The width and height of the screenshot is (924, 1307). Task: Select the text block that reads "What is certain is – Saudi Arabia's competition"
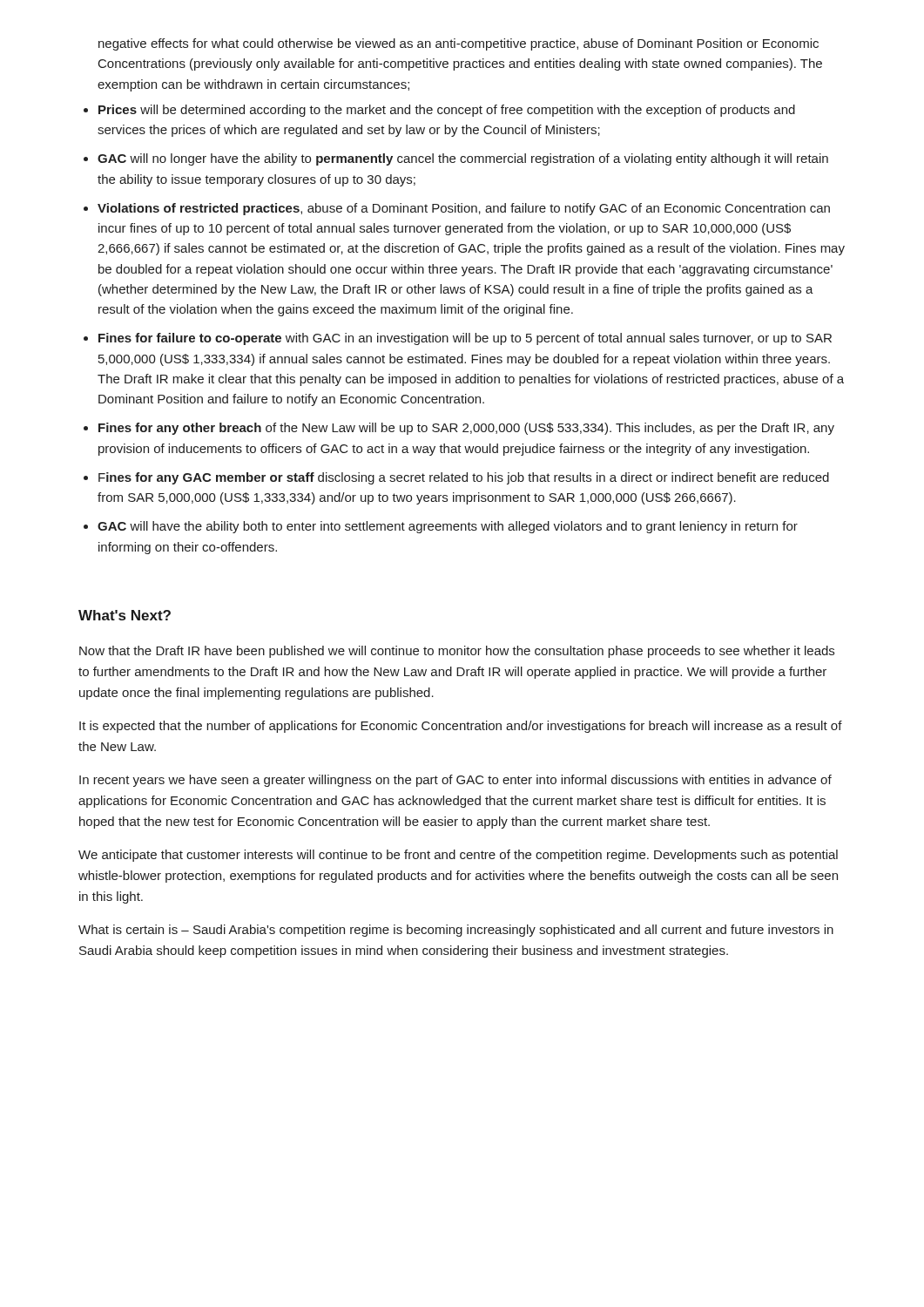(456, 940)
